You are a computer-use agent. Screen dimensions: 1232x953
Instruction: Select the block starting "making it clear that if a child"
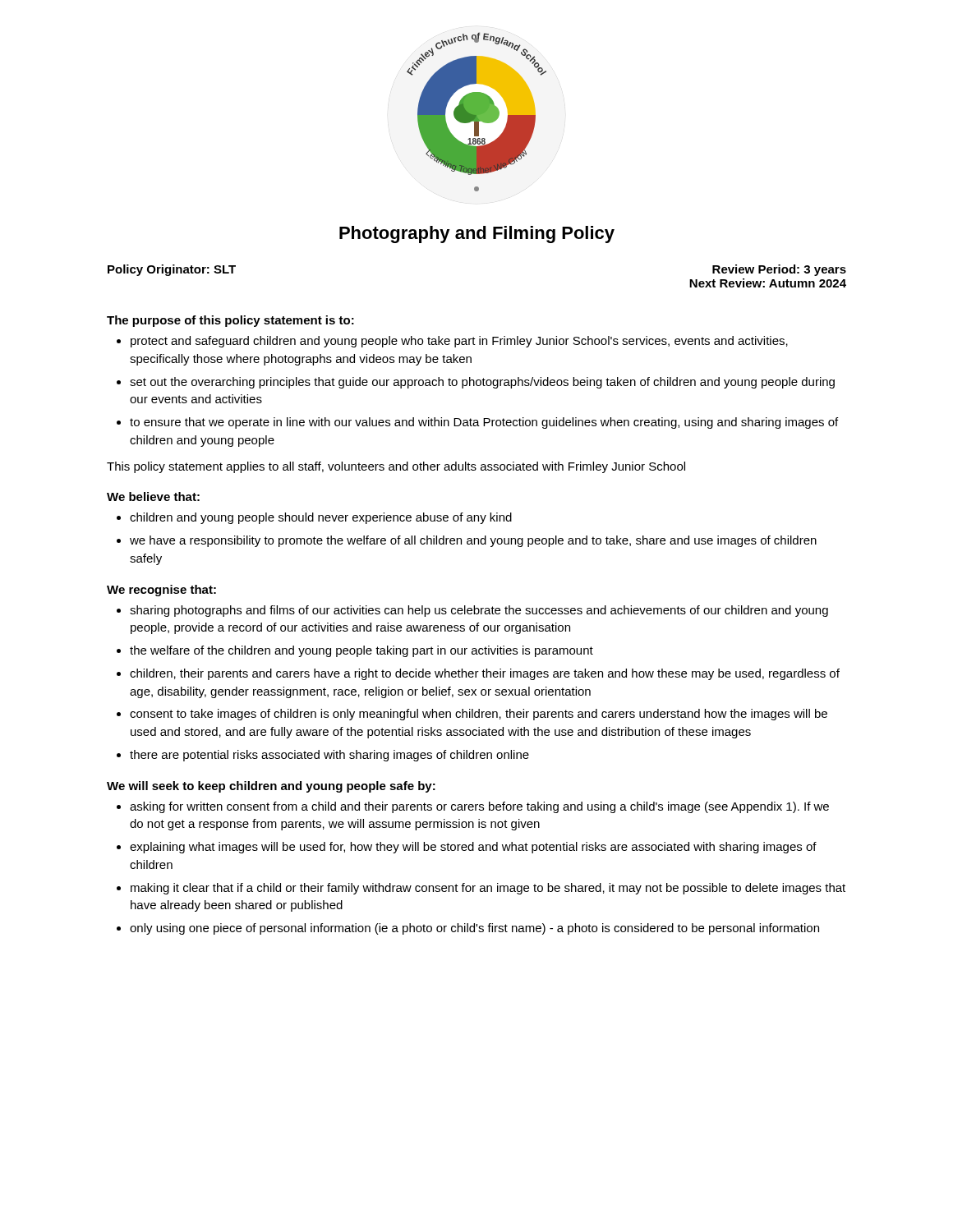488,896
